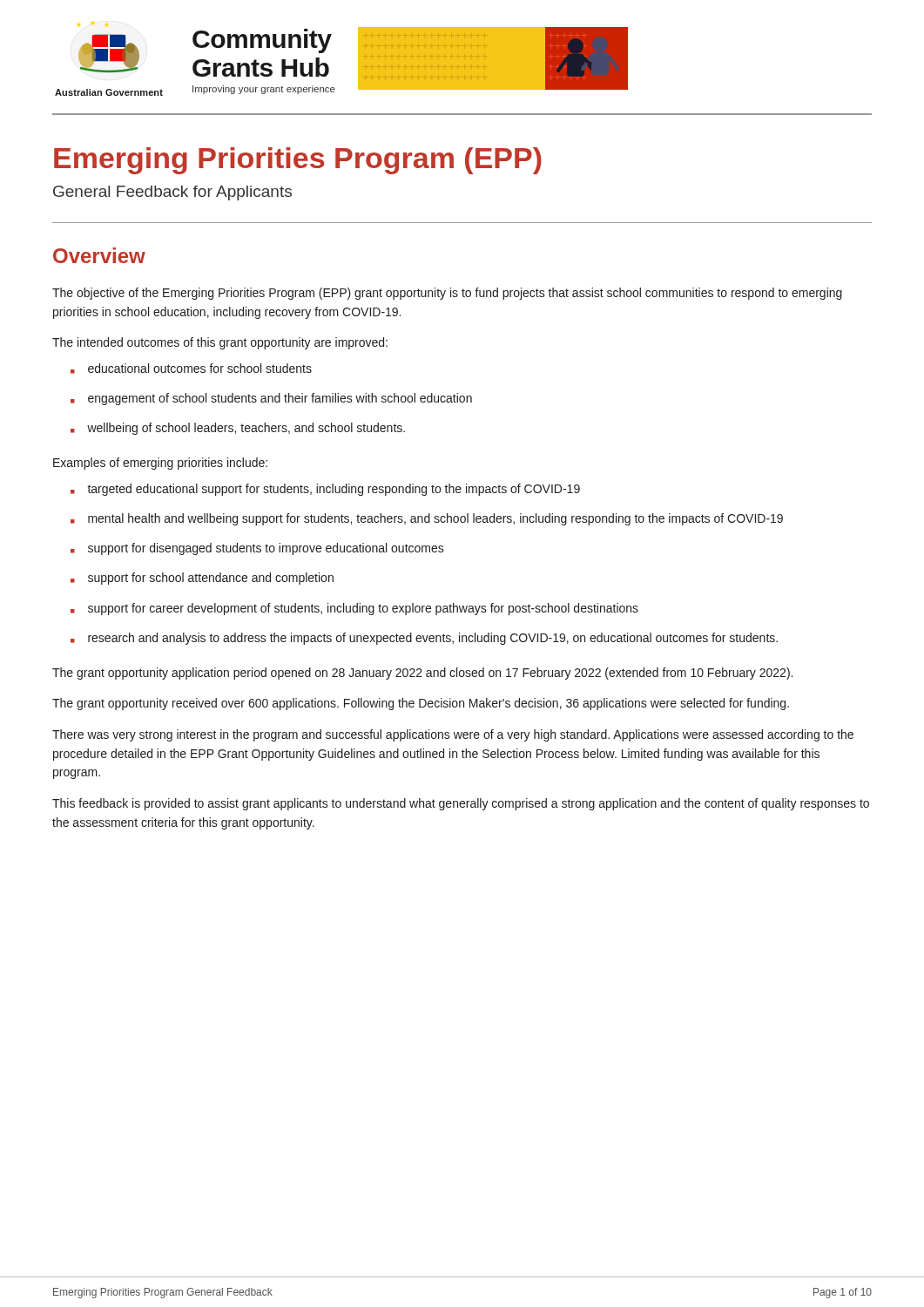Select the element starting "The grant opportunity application period"
Viewport: 924px width, 1307px height.
(462, 673)
